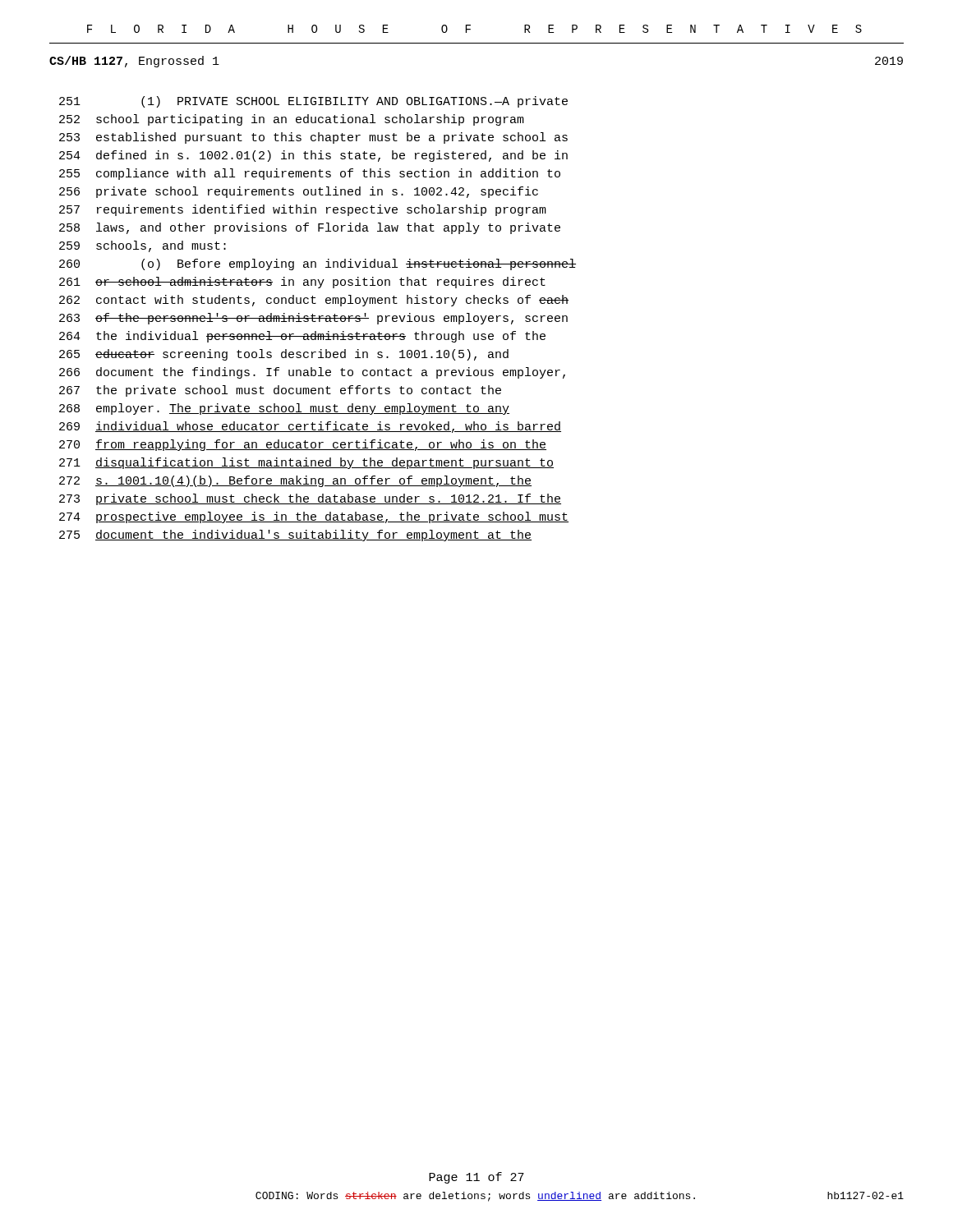The width and height of the screenshot is (953, 1232).
Task: Find the block on this page that starts "251 (1) PRIVATE SCHOOL"
Action: (476, 320)
